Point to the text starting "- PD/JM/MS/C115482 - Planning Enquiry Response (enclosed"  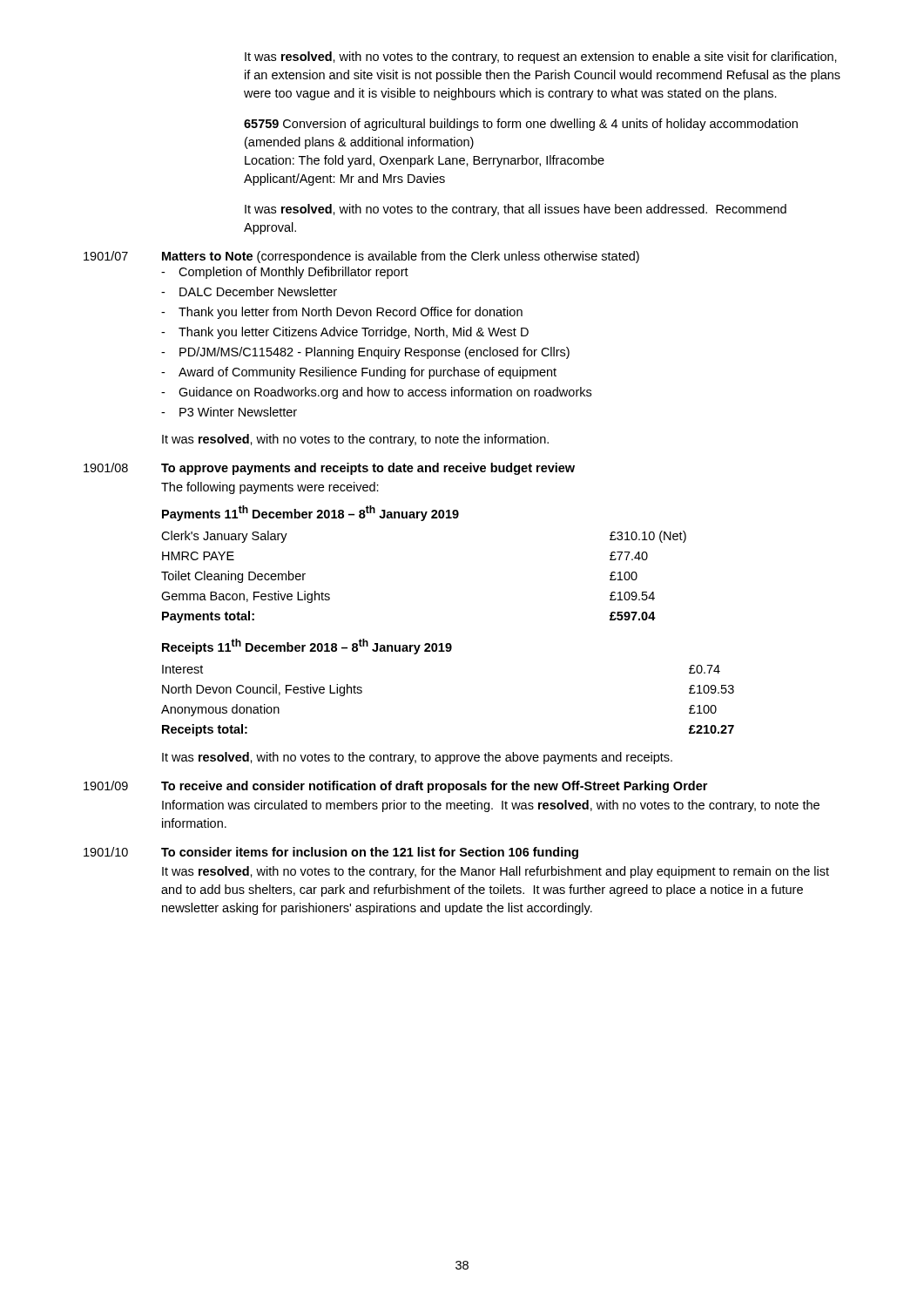tap(366, 353)
